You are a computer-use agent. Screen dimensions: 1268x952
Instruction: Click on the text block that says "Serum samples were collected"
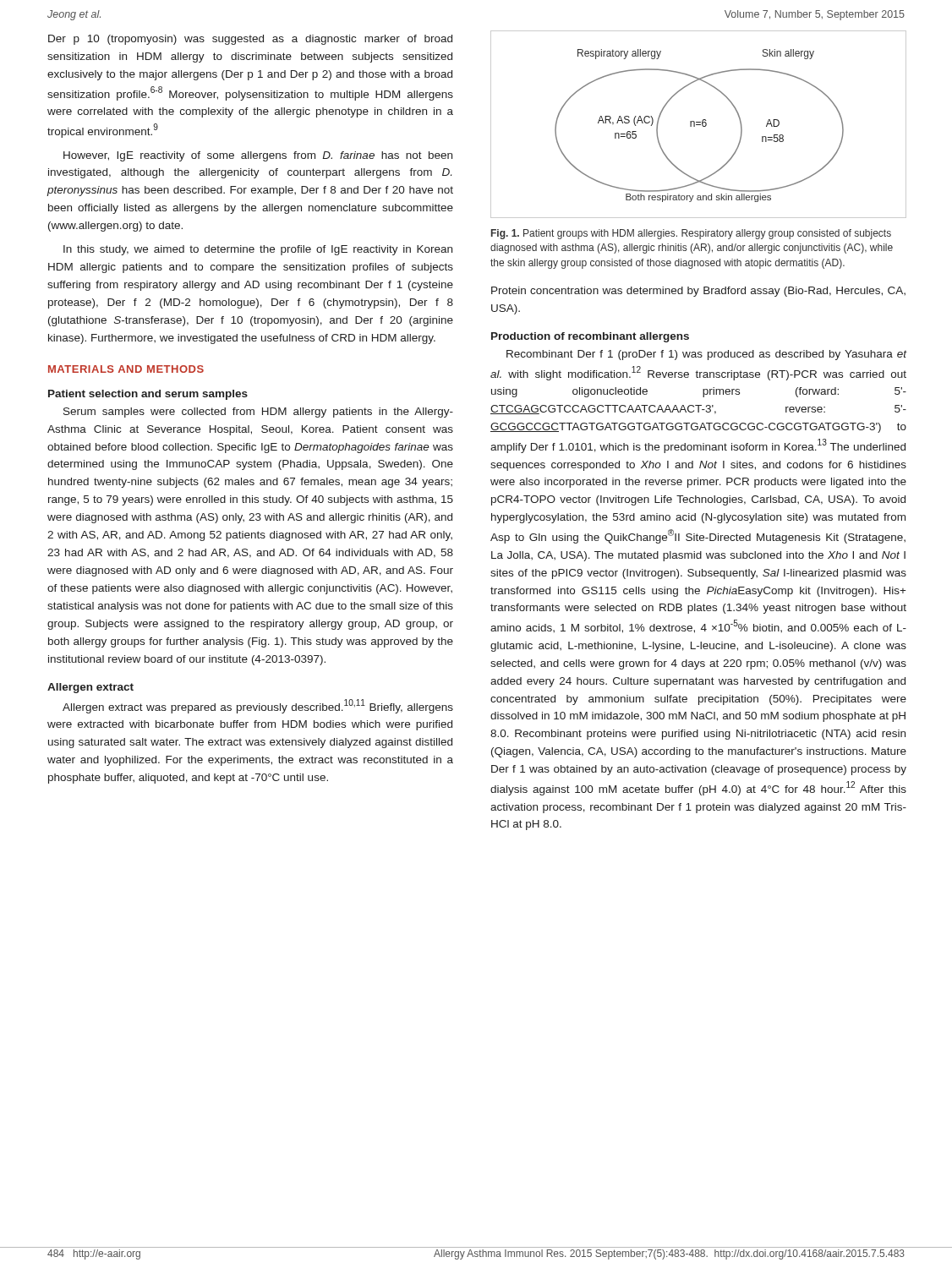(x=250, y=535)
